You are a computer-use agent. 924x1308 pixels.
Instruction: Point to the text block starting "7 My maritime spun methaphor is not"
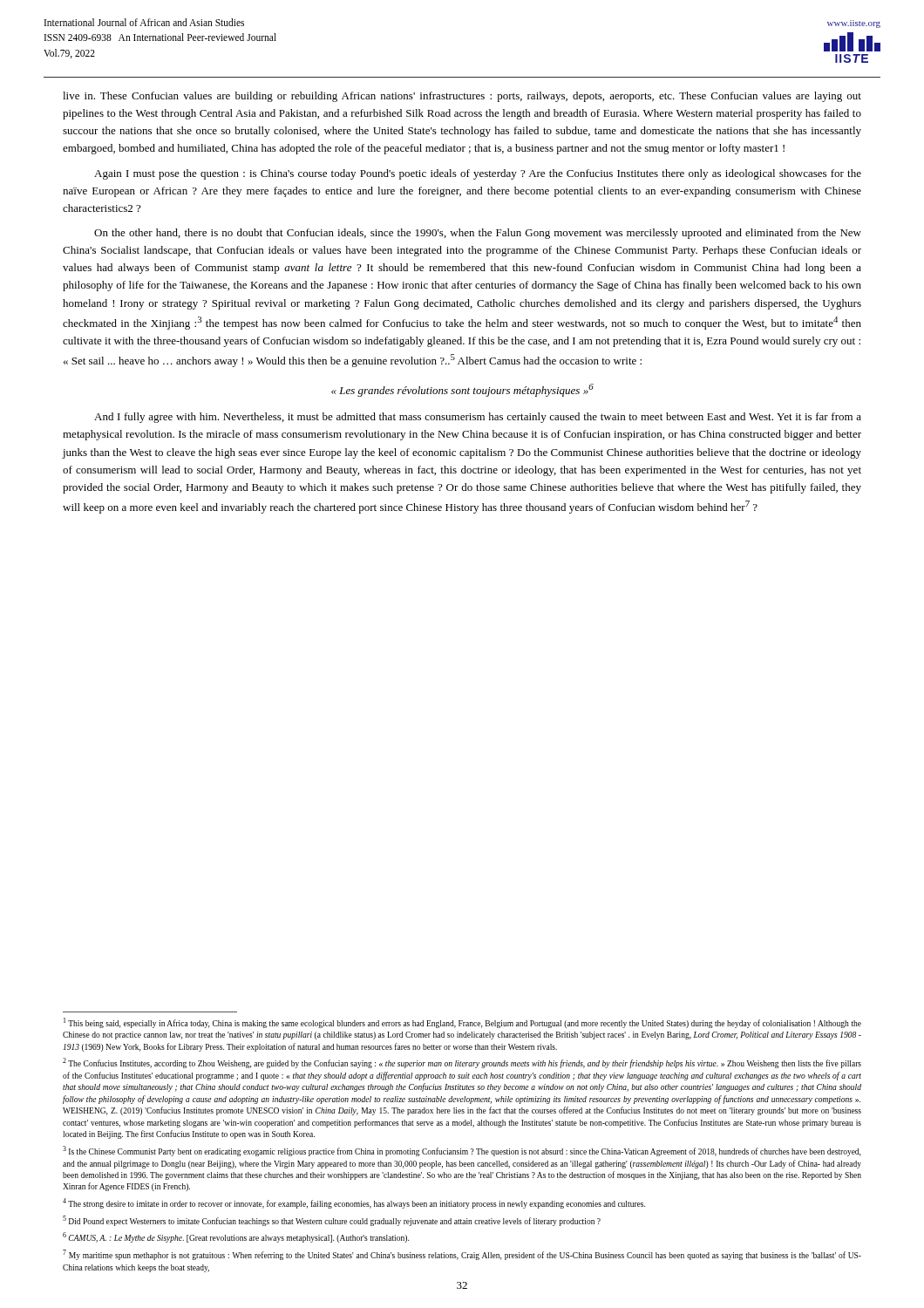462,1260
